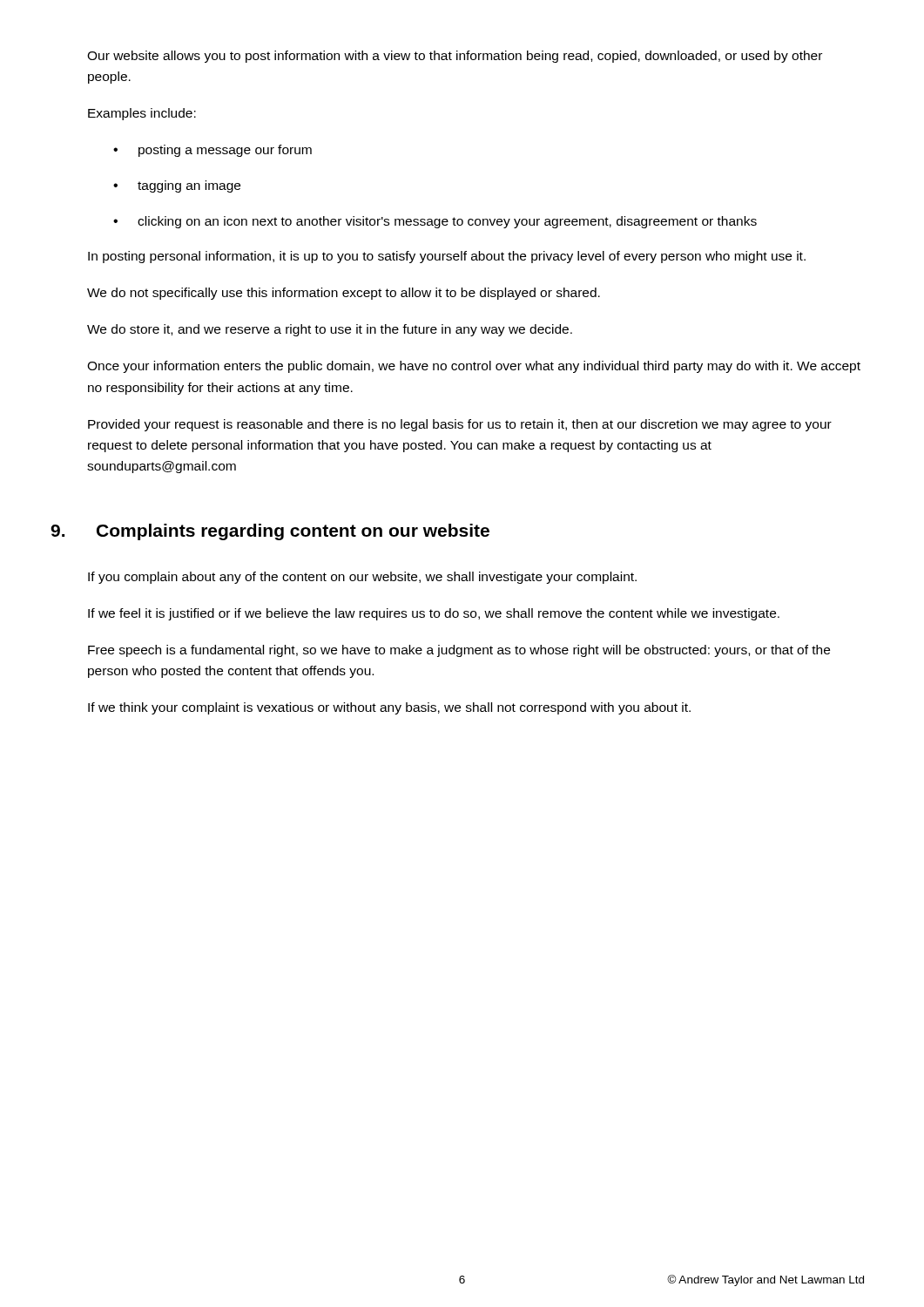Find the list item that says "• tagging an image"

pos(177,186)
